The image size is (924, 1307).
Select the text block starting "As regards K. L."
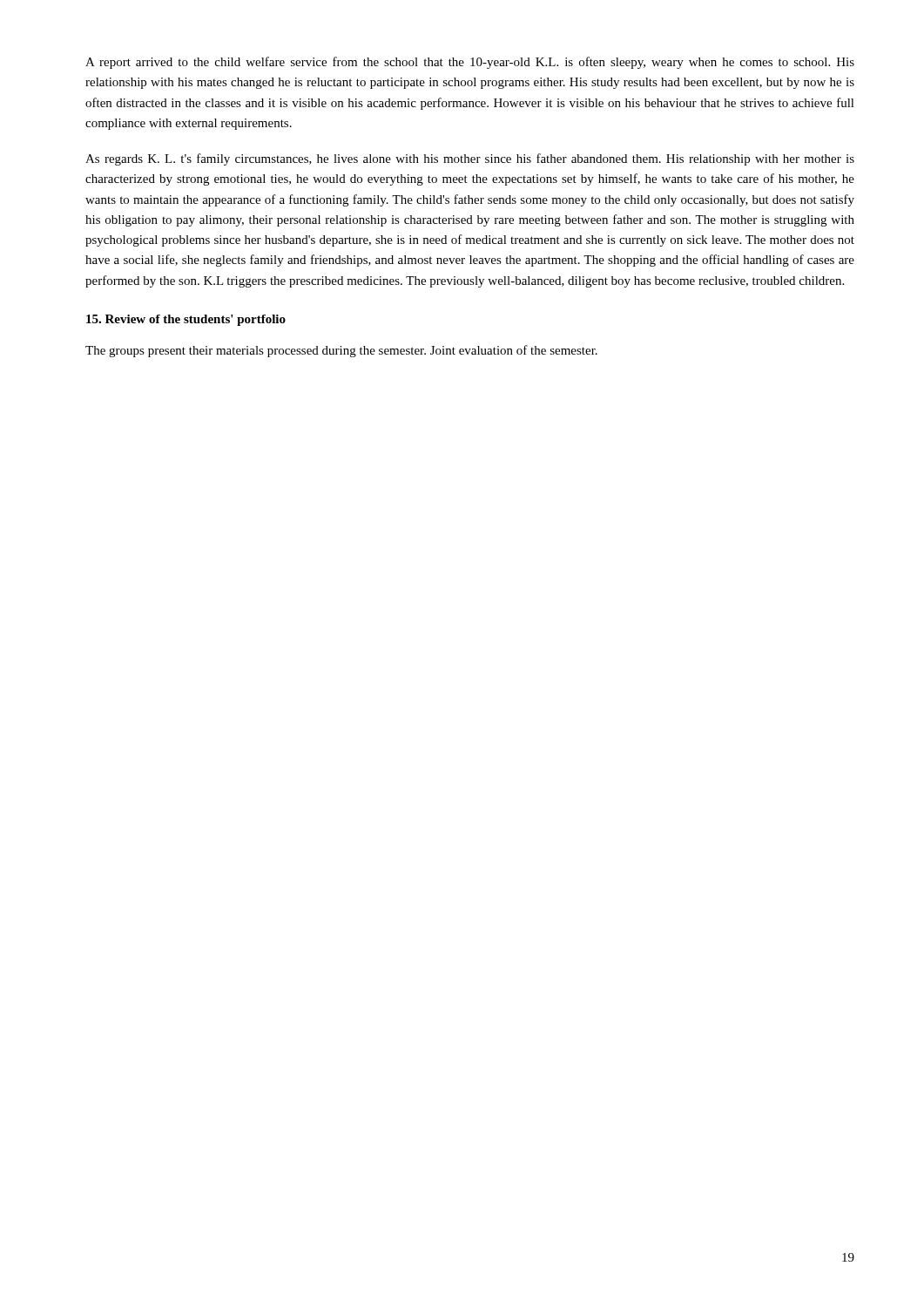point(470,219)
